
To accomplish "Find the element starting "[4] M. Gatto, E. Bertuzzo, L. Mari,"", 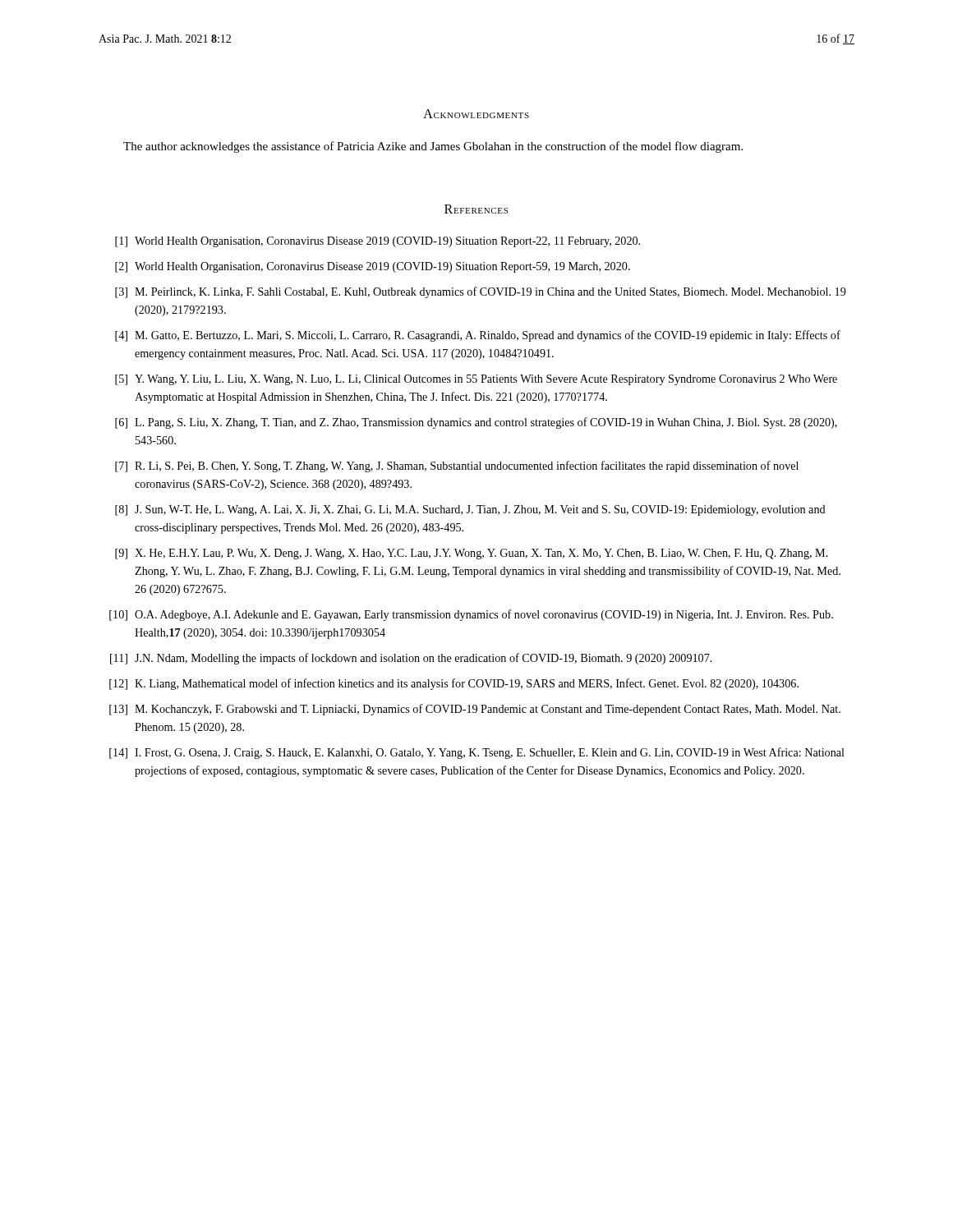I will click(x=476, y=344).
